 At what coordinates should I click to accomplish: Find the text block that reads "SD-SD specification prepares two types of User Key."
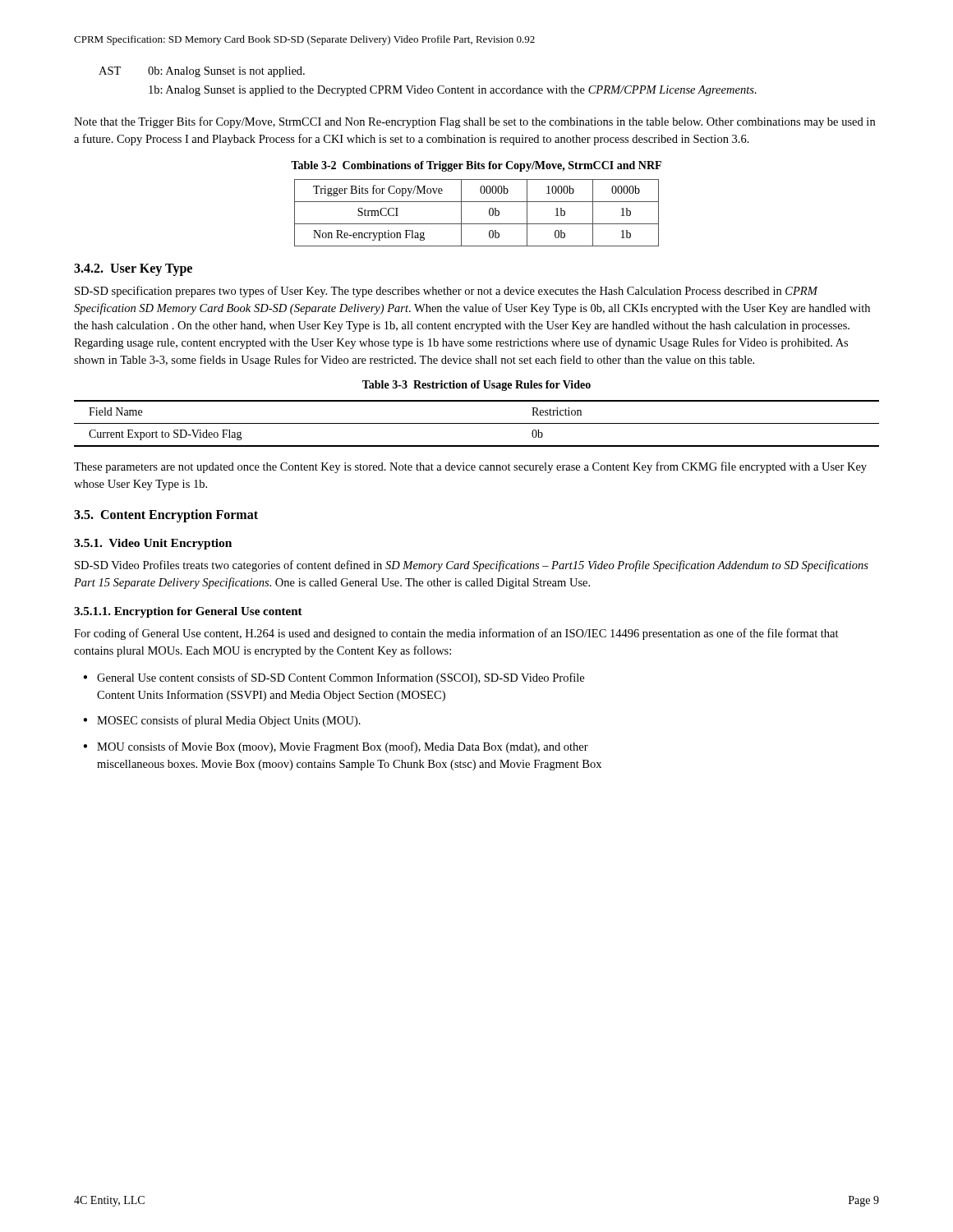tap(472, 325)
